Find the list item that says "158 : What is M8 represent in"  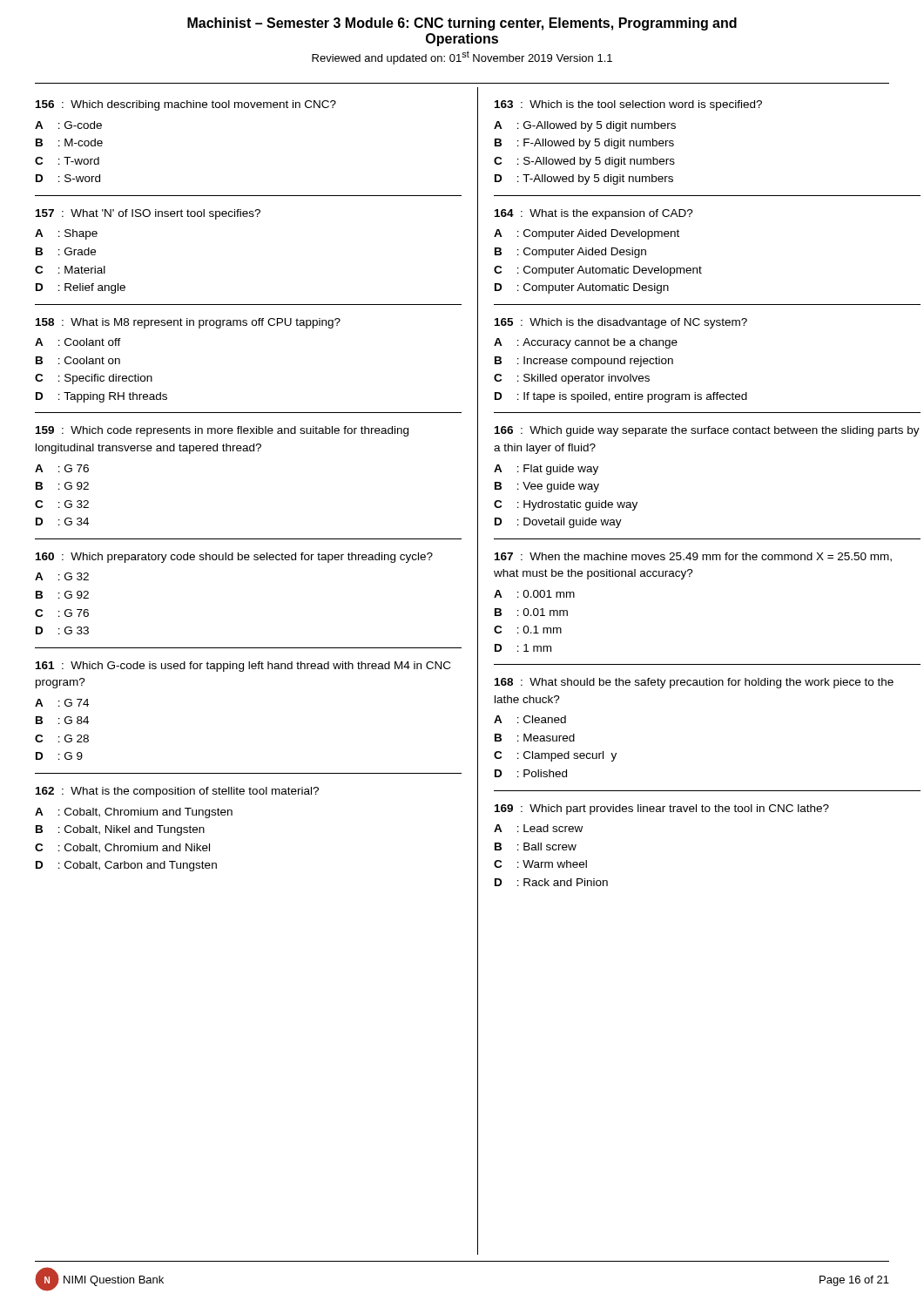pyautogui.click(x=188, y=323)
